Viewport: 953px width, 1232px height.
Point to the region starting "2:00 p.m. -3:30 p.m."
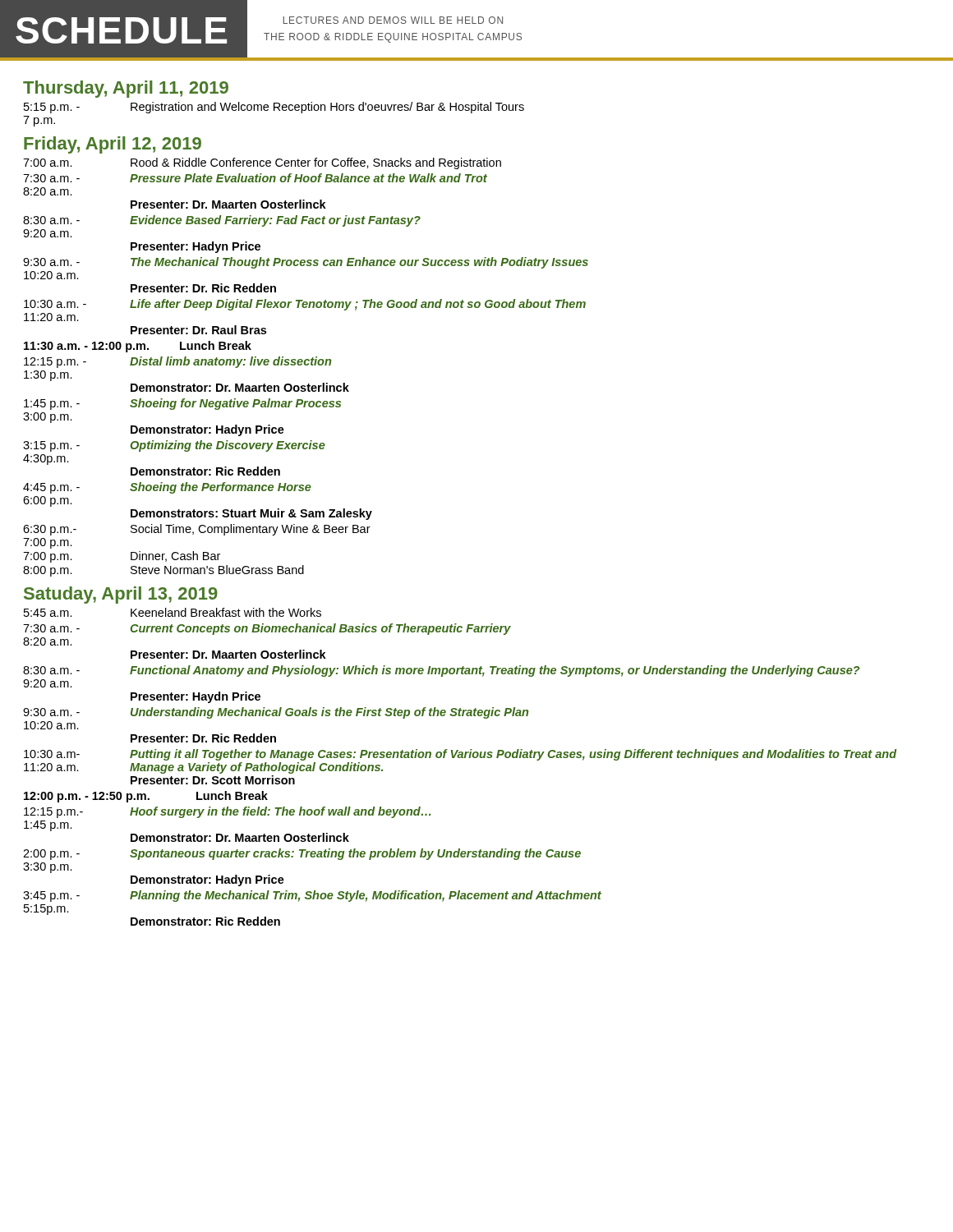tap(476, 866)
